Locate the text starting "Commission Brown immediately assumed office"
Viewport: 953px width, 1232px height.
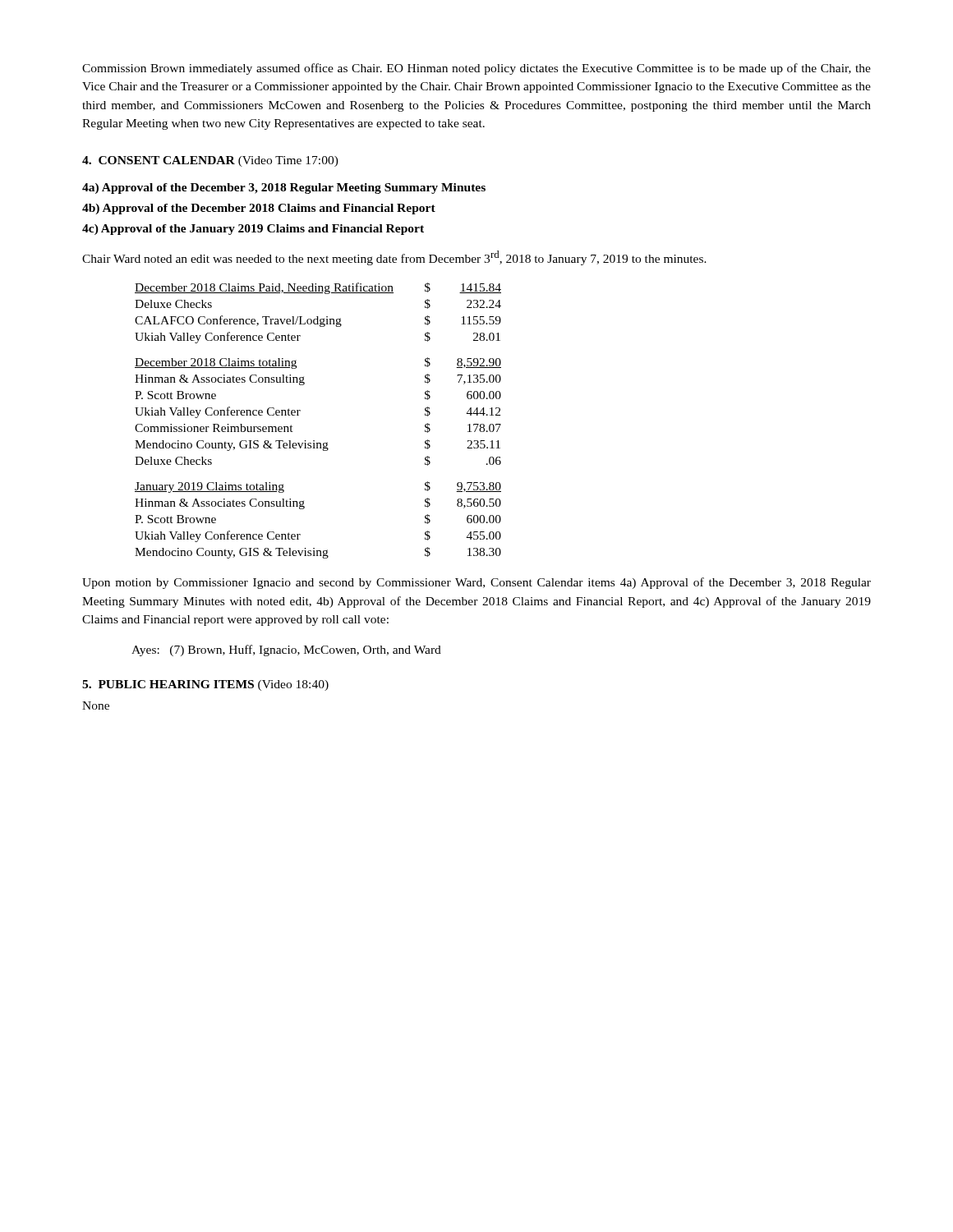click(x=476, y=95)
